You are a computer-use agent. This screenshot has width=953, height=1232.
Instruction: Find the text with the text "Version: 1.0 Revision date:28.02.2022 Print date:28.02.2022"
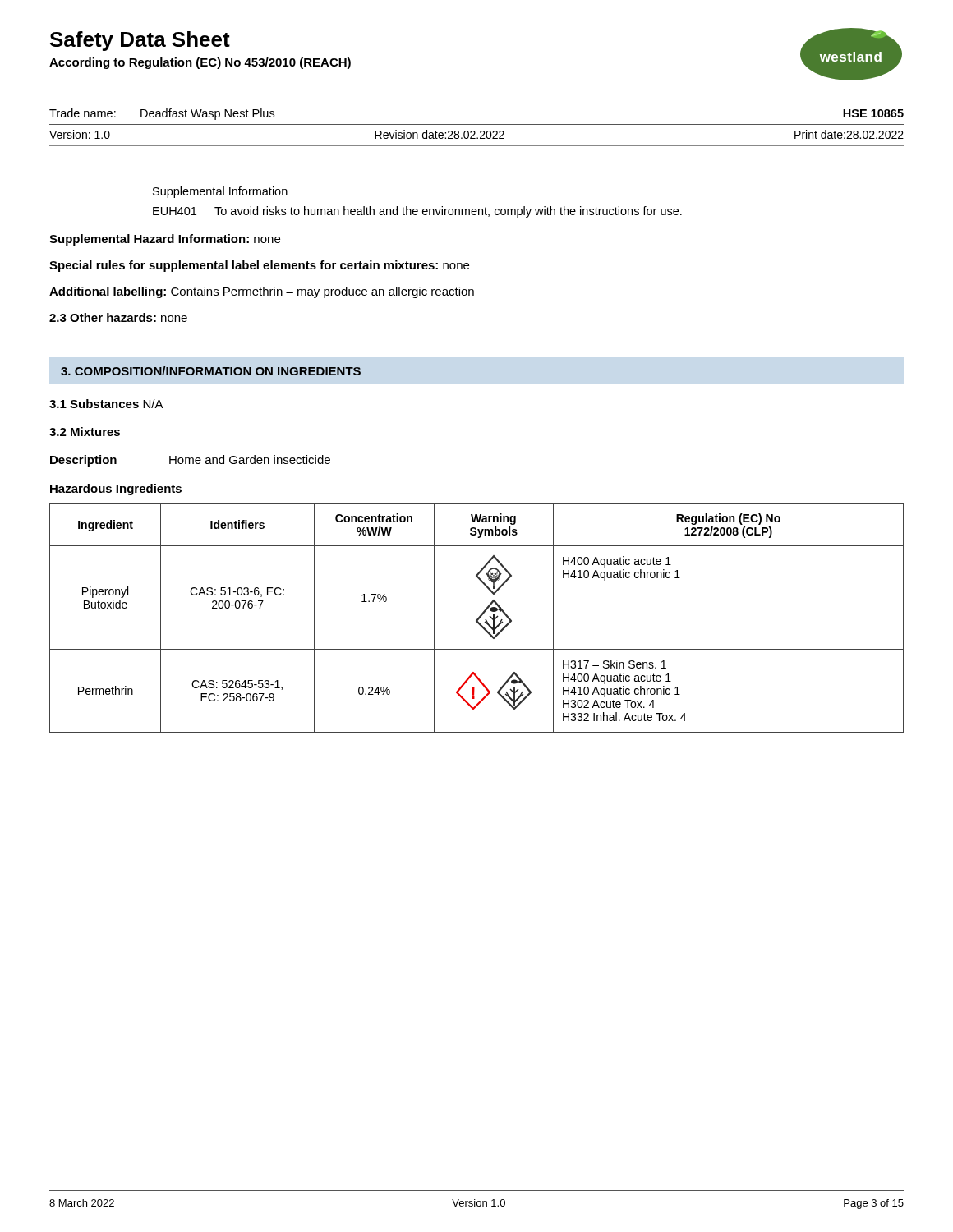tap(476, 135)
